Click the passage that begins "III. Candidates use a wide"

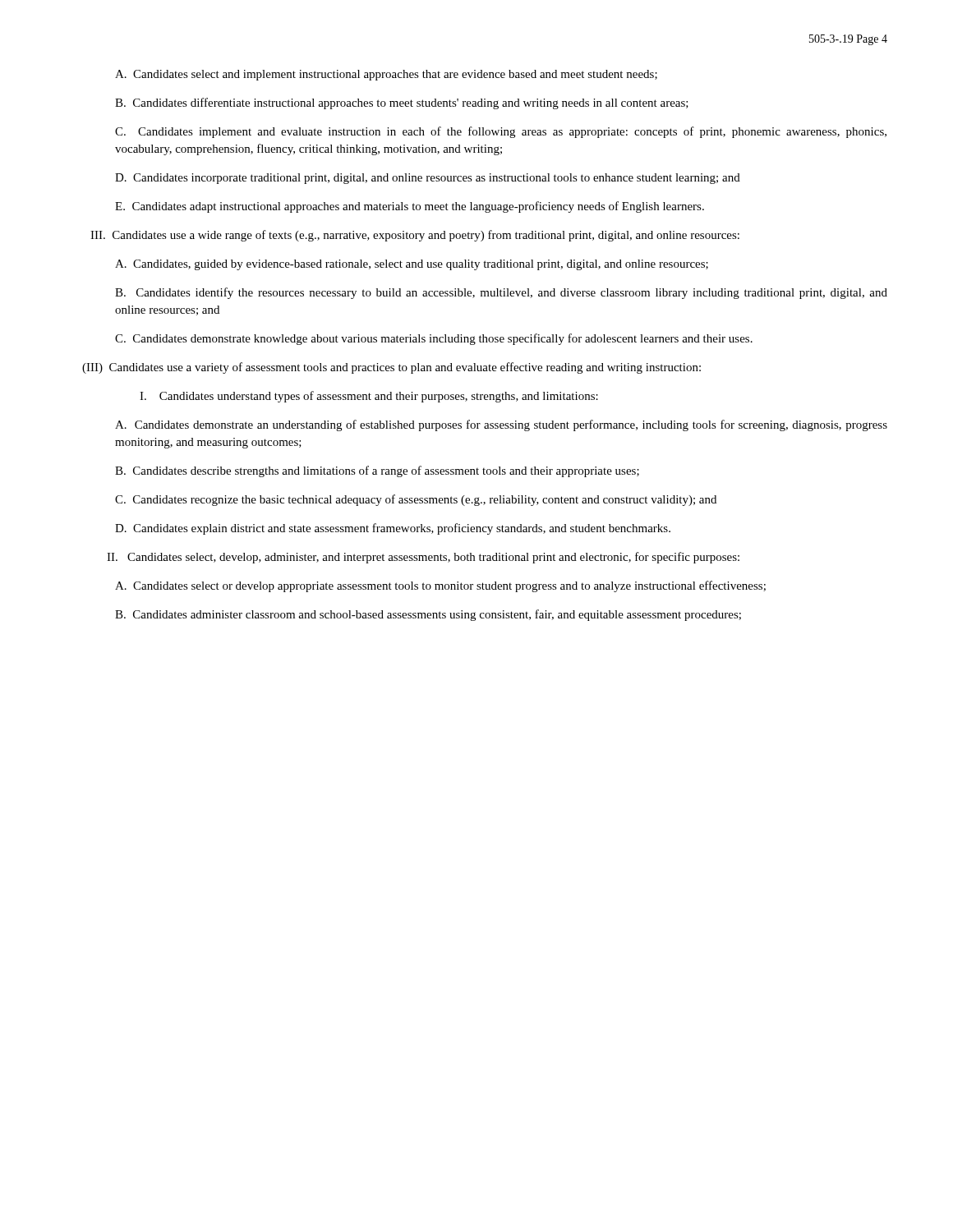pyautogui.click(x=415, y=235)
